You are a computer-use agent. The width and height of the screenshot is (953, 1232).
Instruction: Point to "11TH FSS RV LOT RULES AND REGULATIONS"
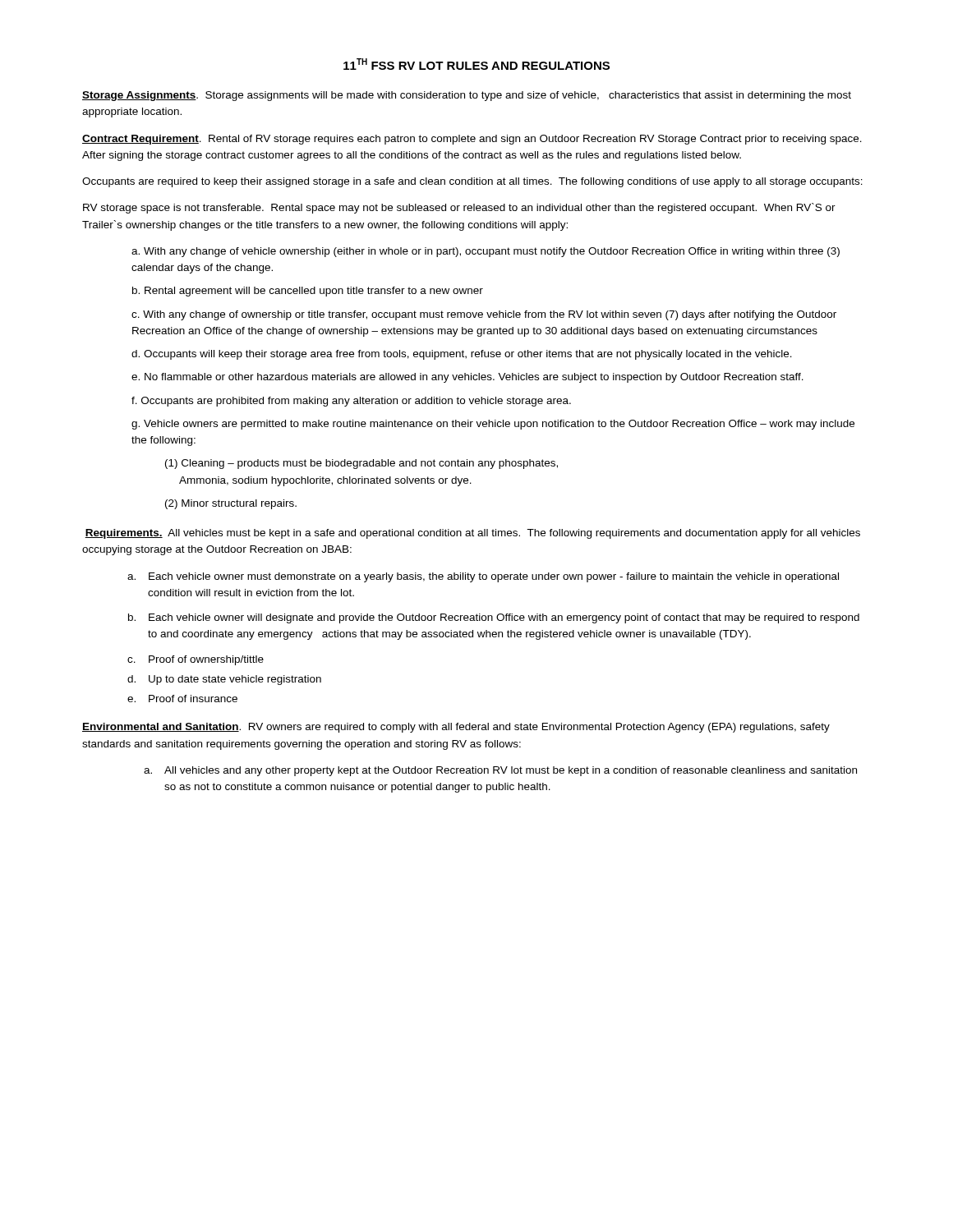[x=476, y=65]
